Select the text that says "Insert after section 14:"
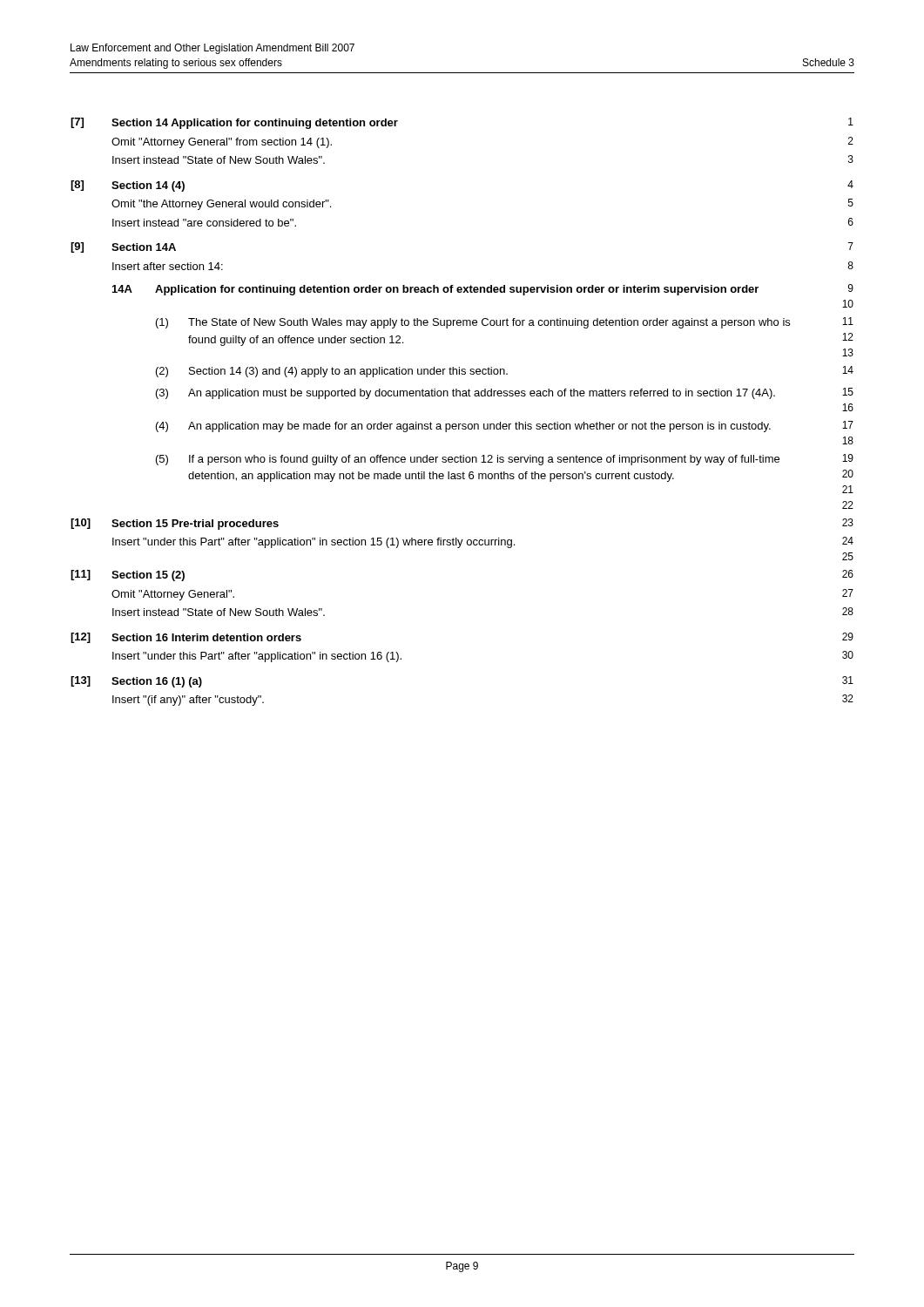This screenshot has height=1307, width=924. point(167,266)
